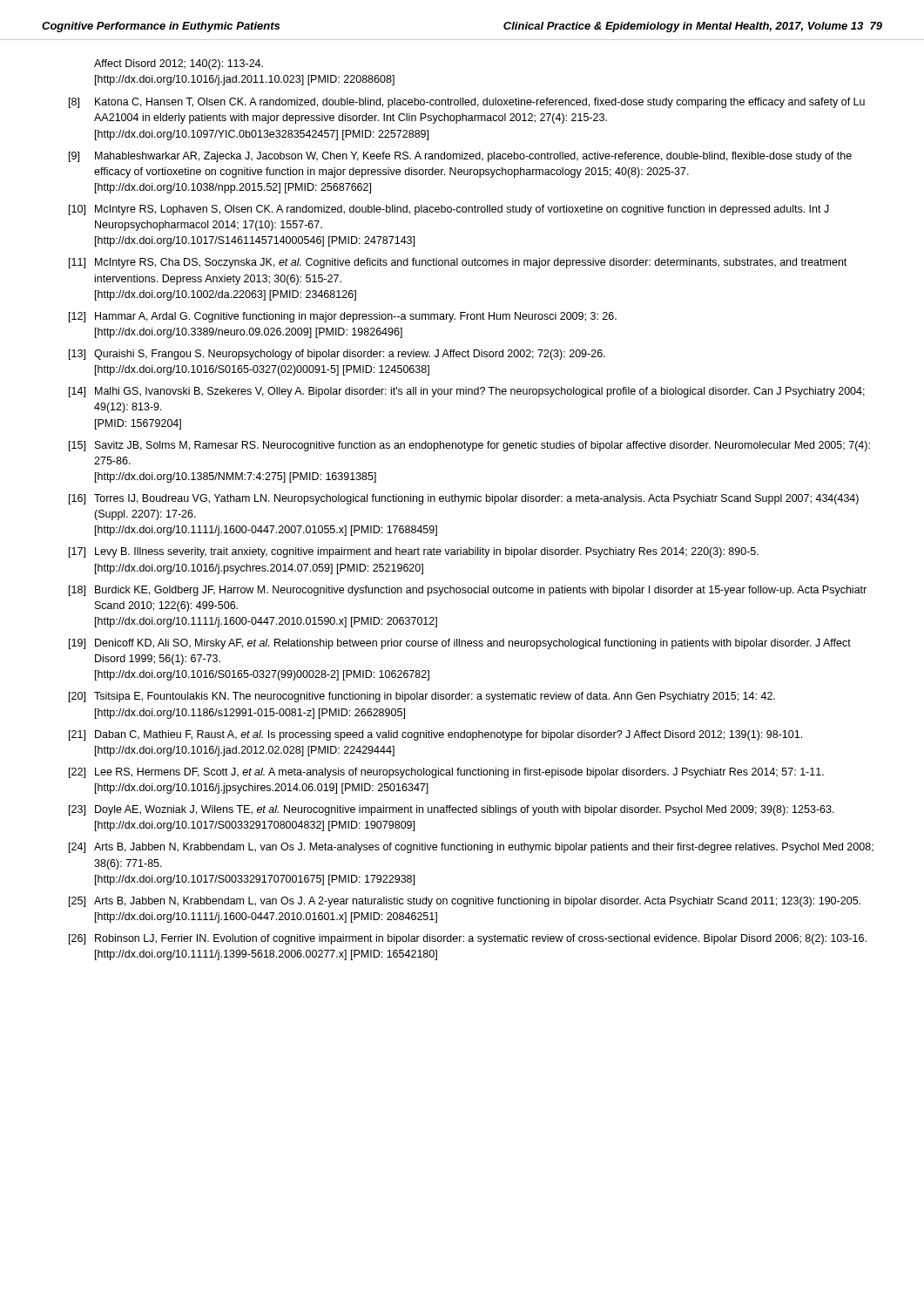
Task: Where is the passage that starts "[24] Arts B, Jabben N, Krabbendam"?
Action: pyautogui.click(x=471, y=848)
